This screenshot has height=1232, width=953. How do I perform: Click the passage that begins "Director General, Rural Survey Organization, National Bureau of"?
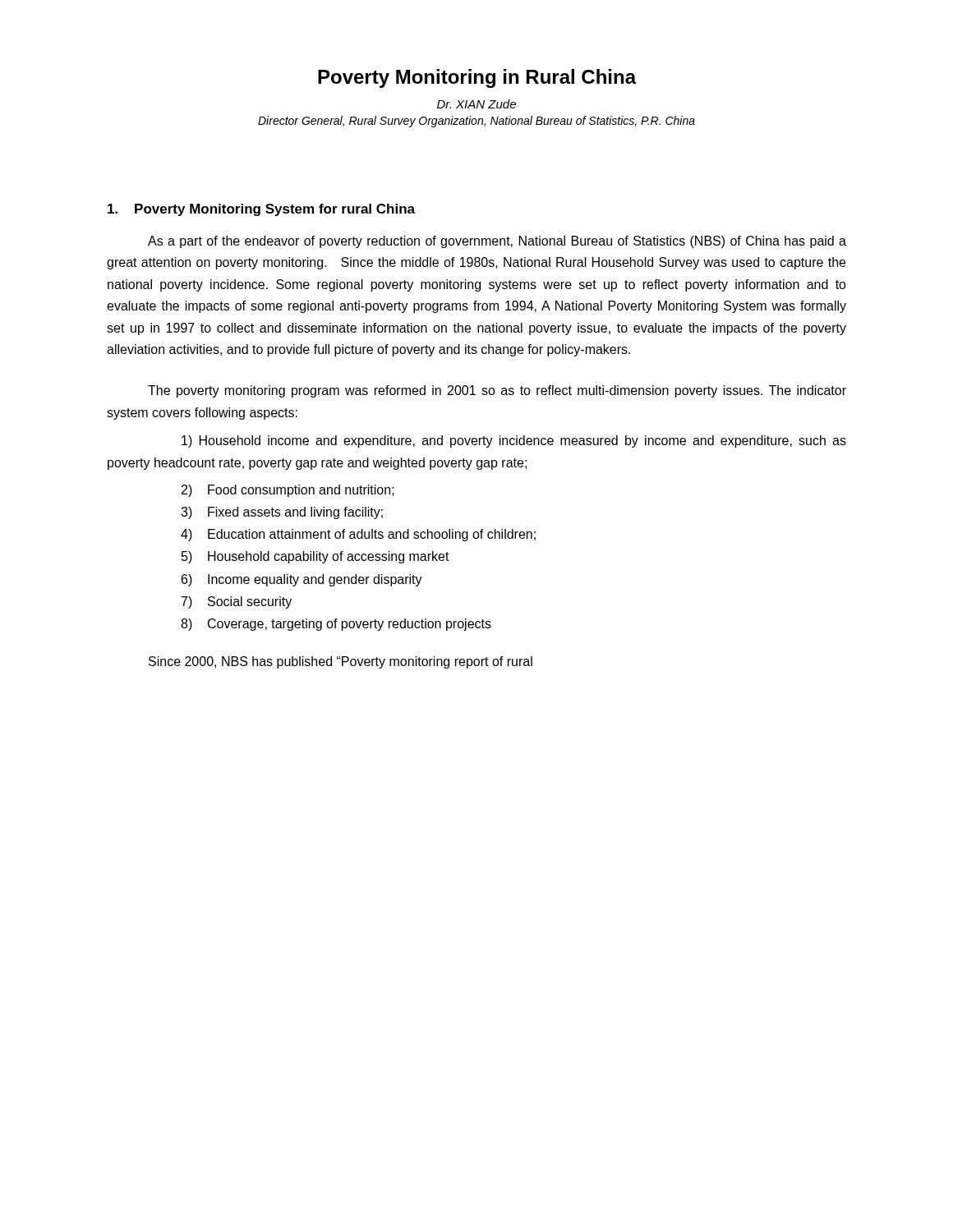tap(476, 121)
